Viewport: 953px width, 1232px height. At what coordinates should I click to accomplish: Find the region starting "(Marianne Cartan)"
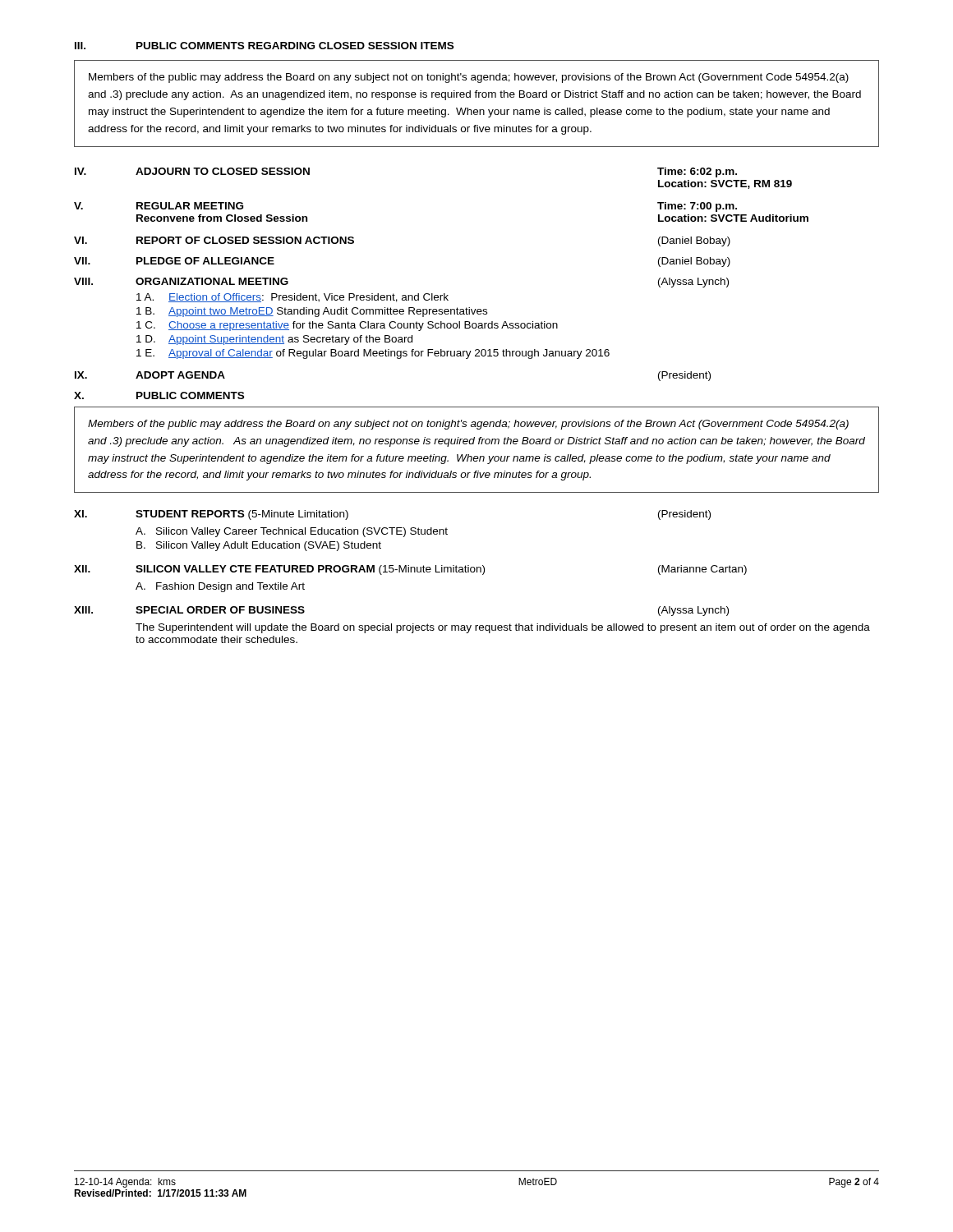pos(702,569)
